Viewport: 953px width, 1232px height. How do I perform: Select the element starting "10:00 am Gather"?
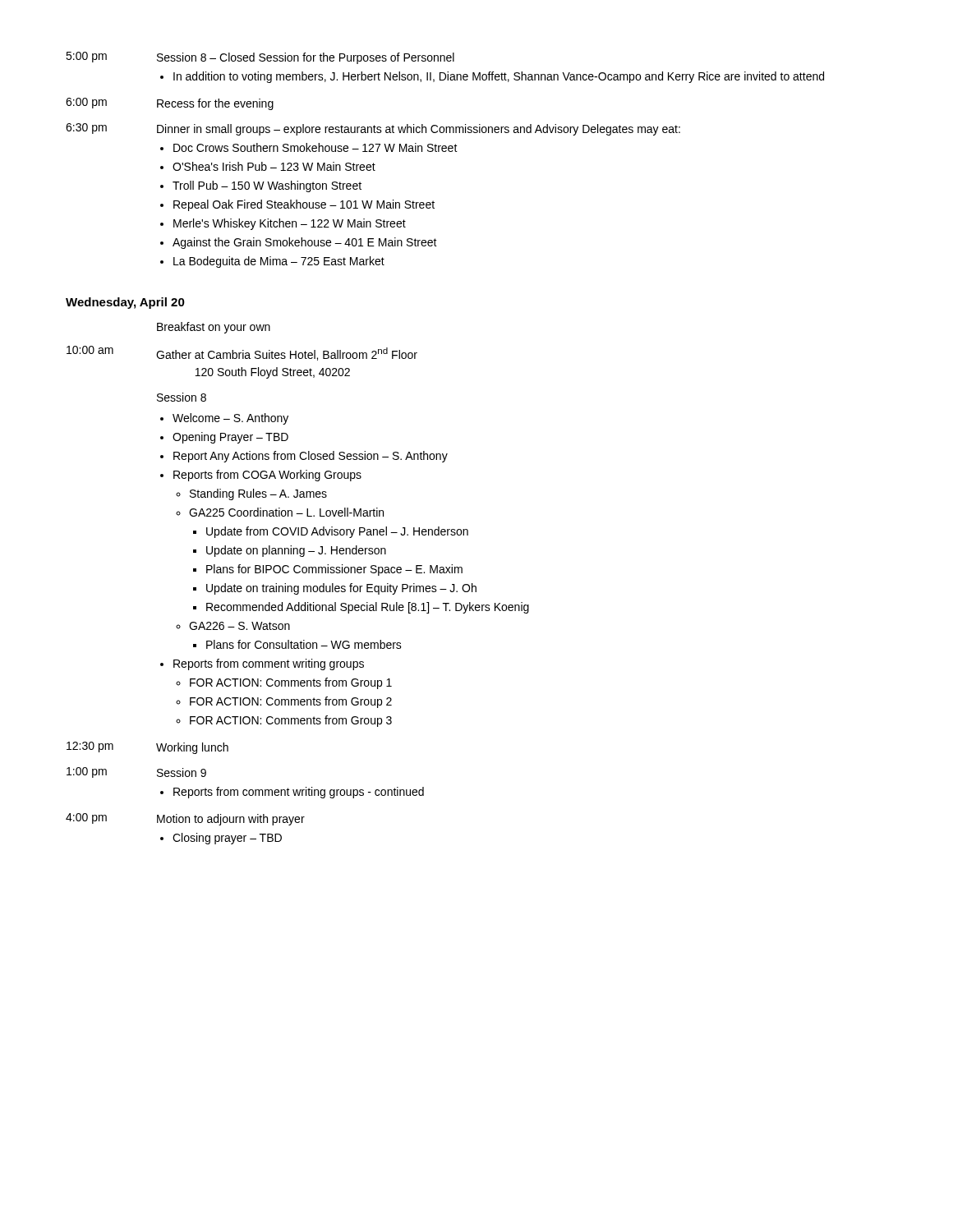pyautogui.click(x=242, y=353)
